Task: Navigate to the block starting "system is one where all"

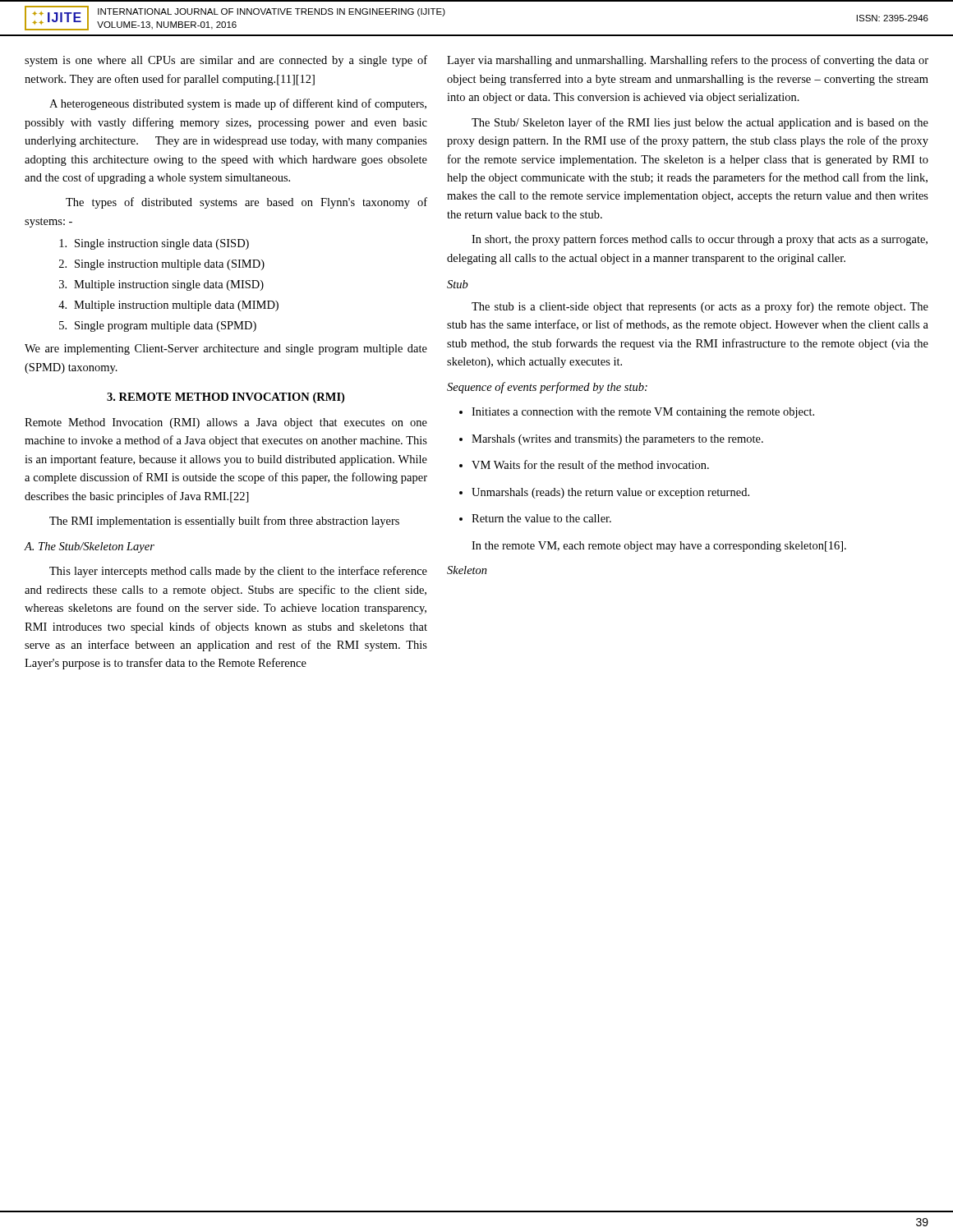Action: point(226,70)
